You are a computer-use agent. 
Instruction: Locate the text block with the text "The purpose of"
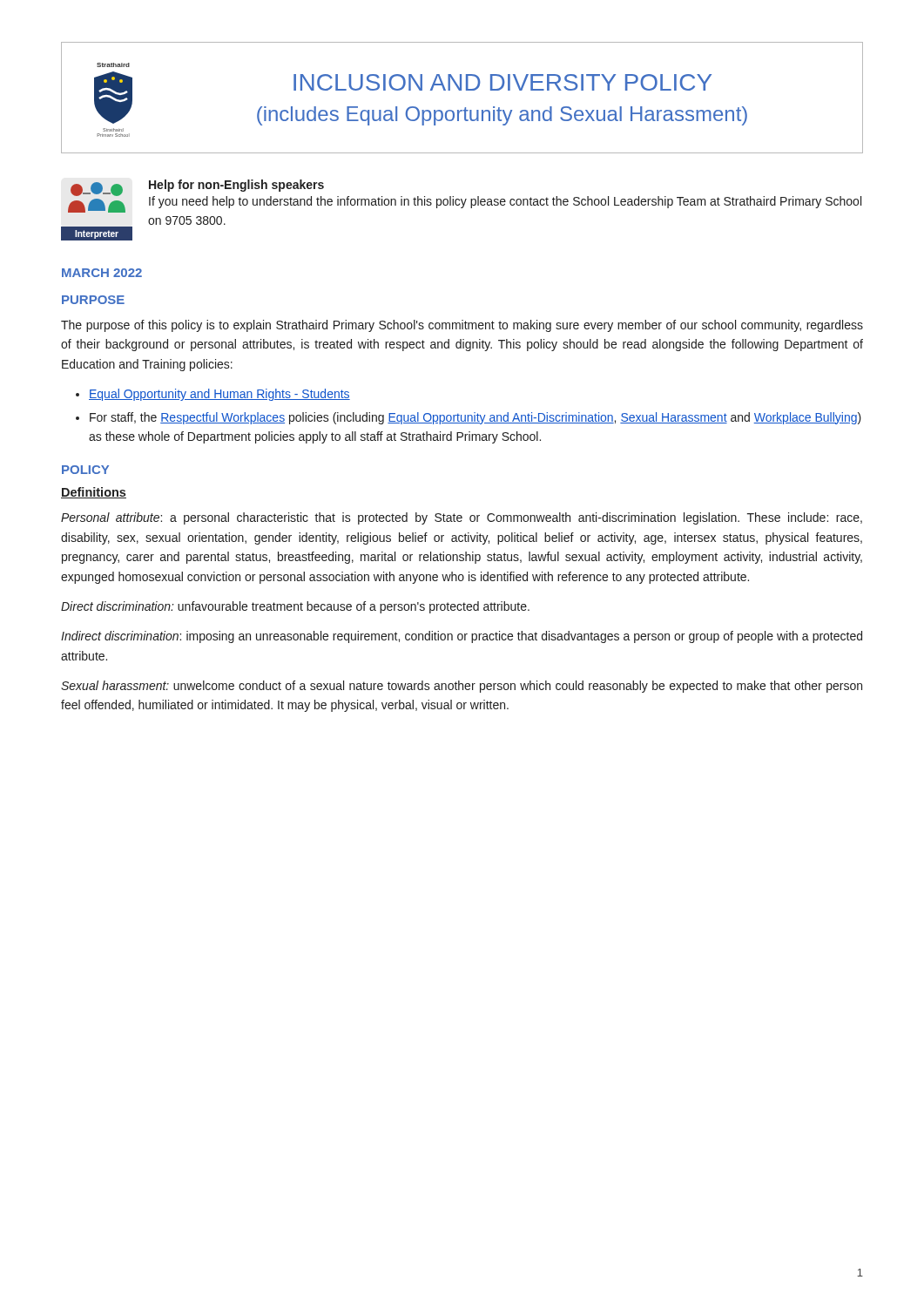(462, 345)
